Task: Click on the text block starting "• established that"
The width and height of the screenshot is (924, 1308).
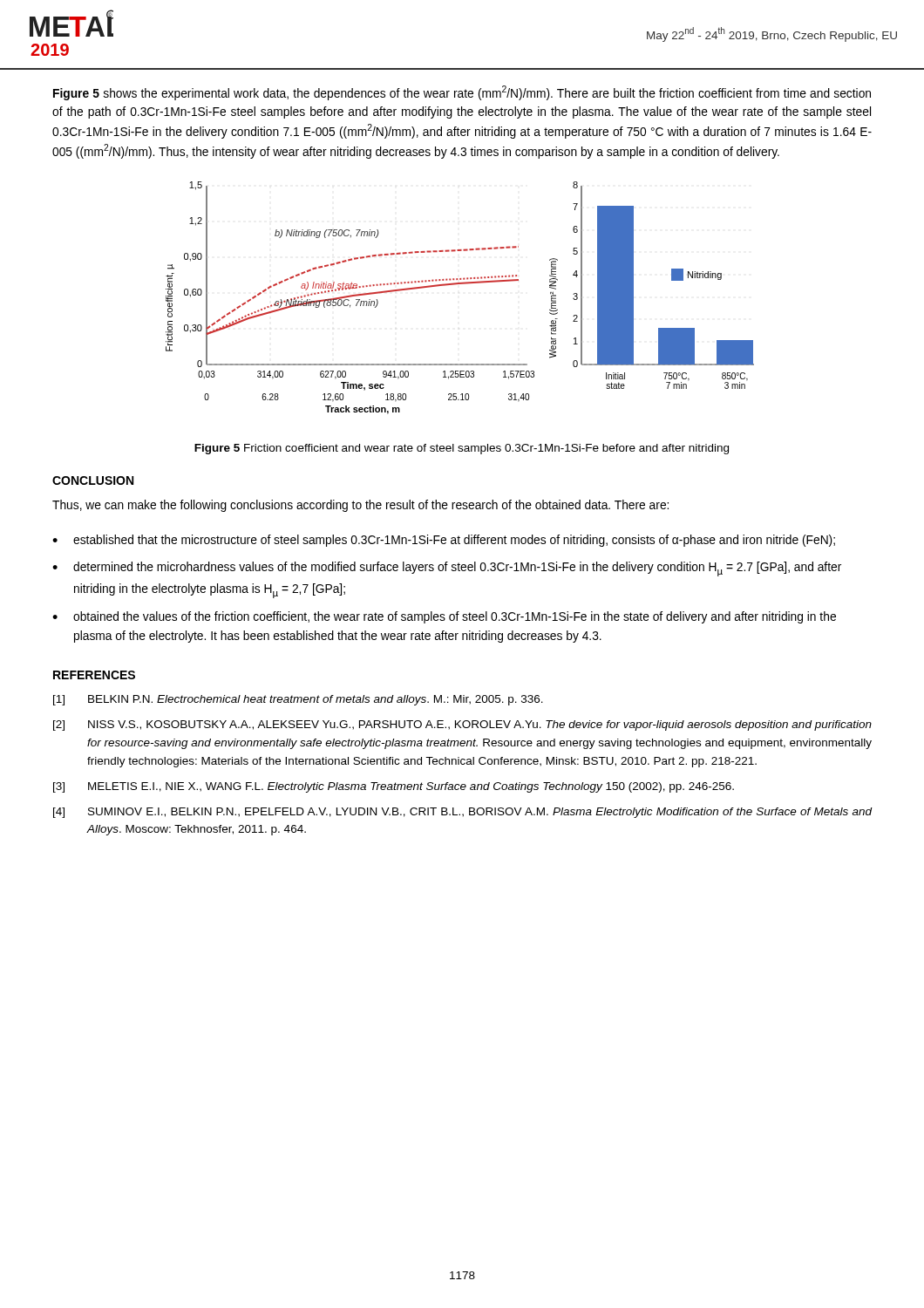Action: tap(444, 541)
